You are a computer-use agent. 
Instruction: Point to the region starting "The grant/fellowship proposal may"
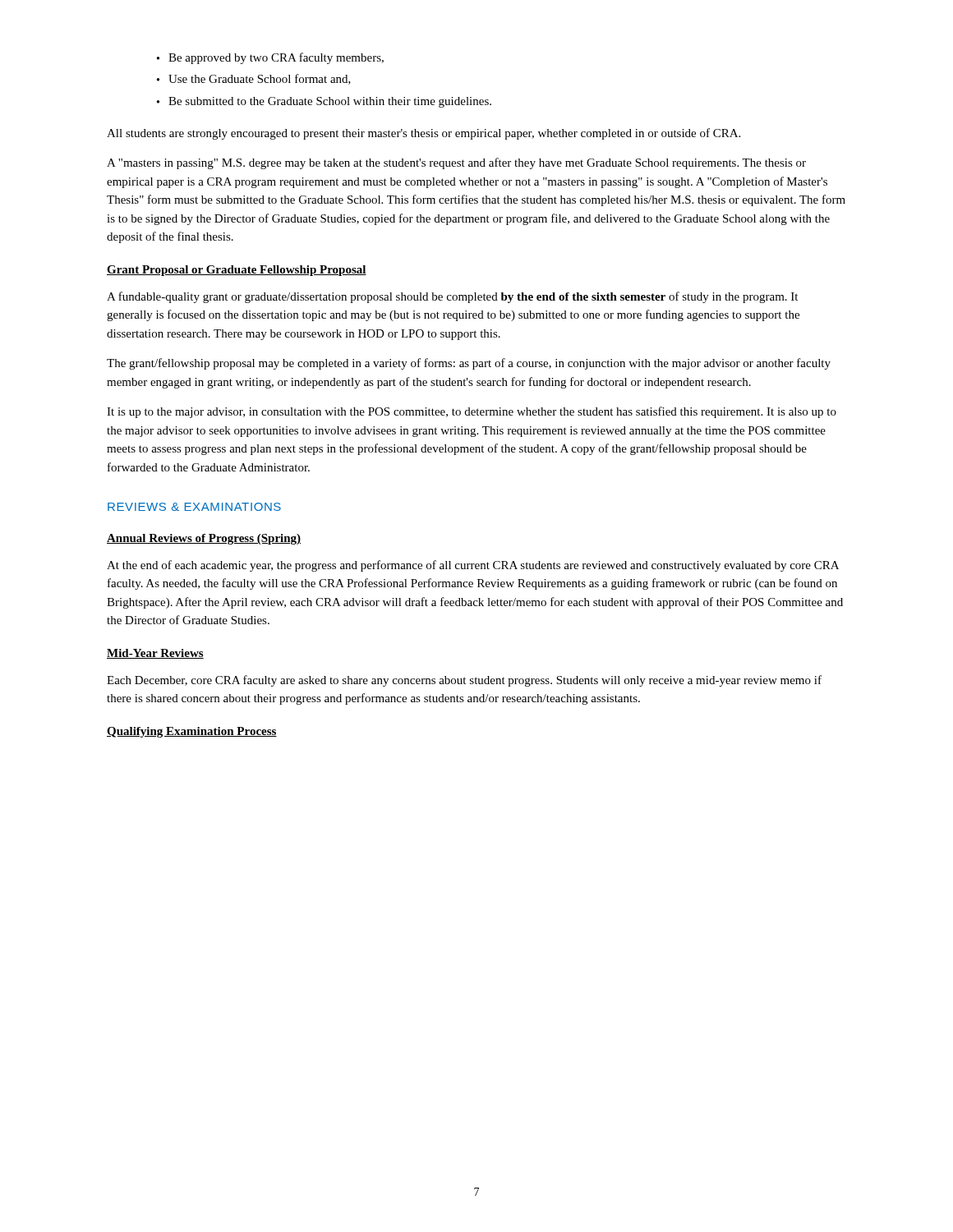(469, 372)
